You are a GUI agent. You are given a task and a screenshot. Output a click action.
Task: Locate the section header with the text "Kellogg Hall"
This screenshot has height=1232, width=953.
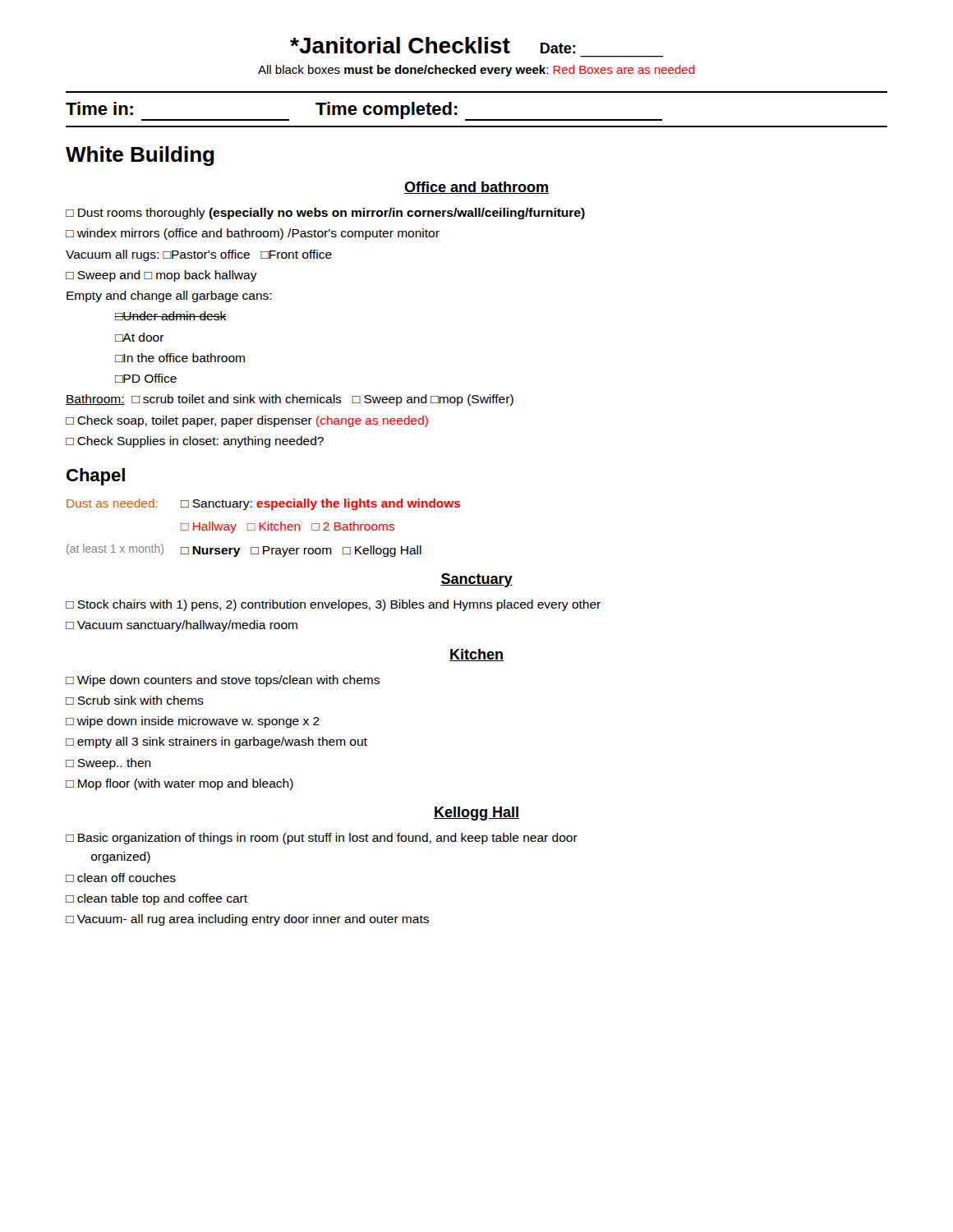pyautogui.click(x=476, y=812)
